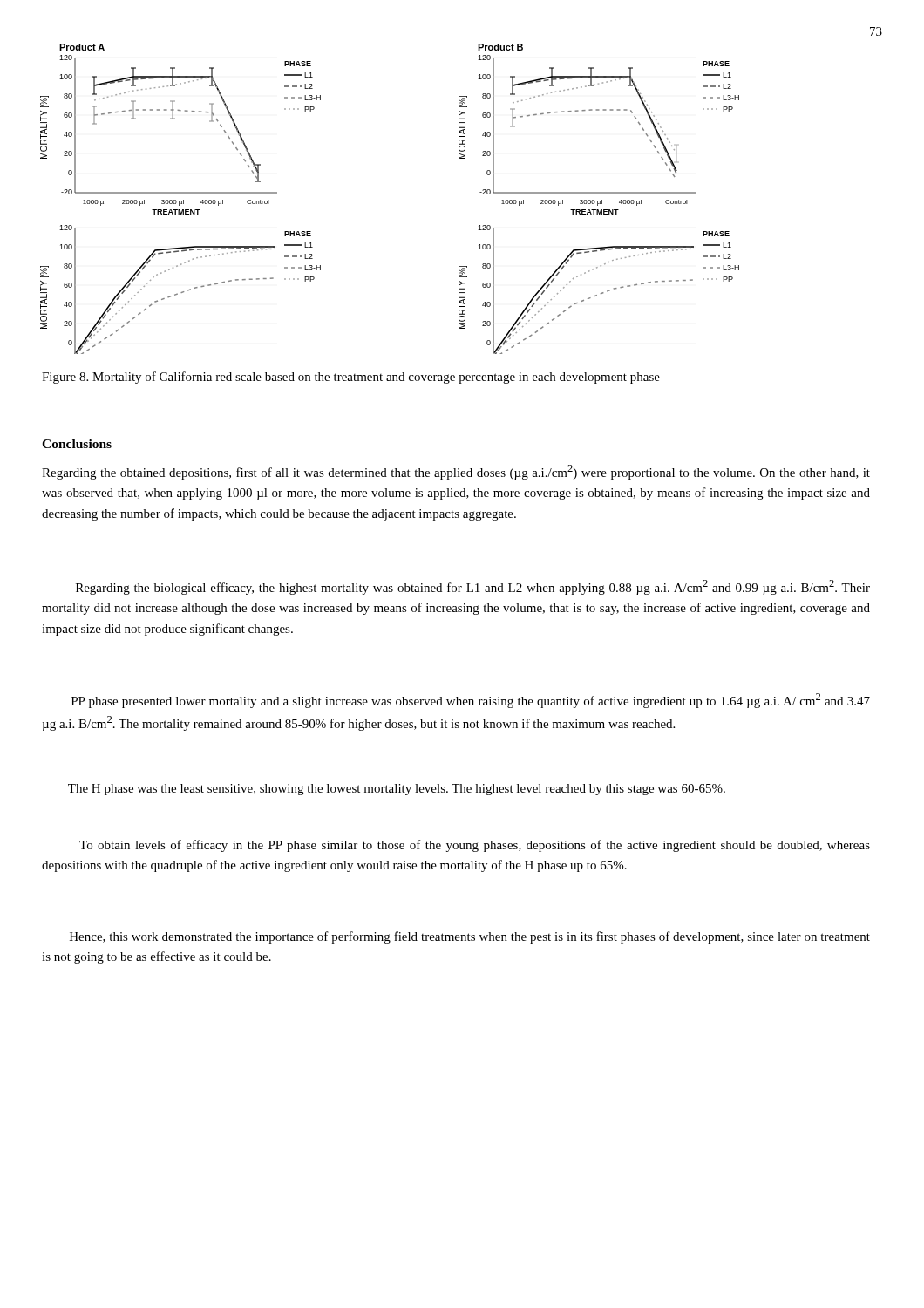Find the element starting "PP phase presented lower mortality and a"
This screenshot has width=924, height=1308.
(456, 711)
